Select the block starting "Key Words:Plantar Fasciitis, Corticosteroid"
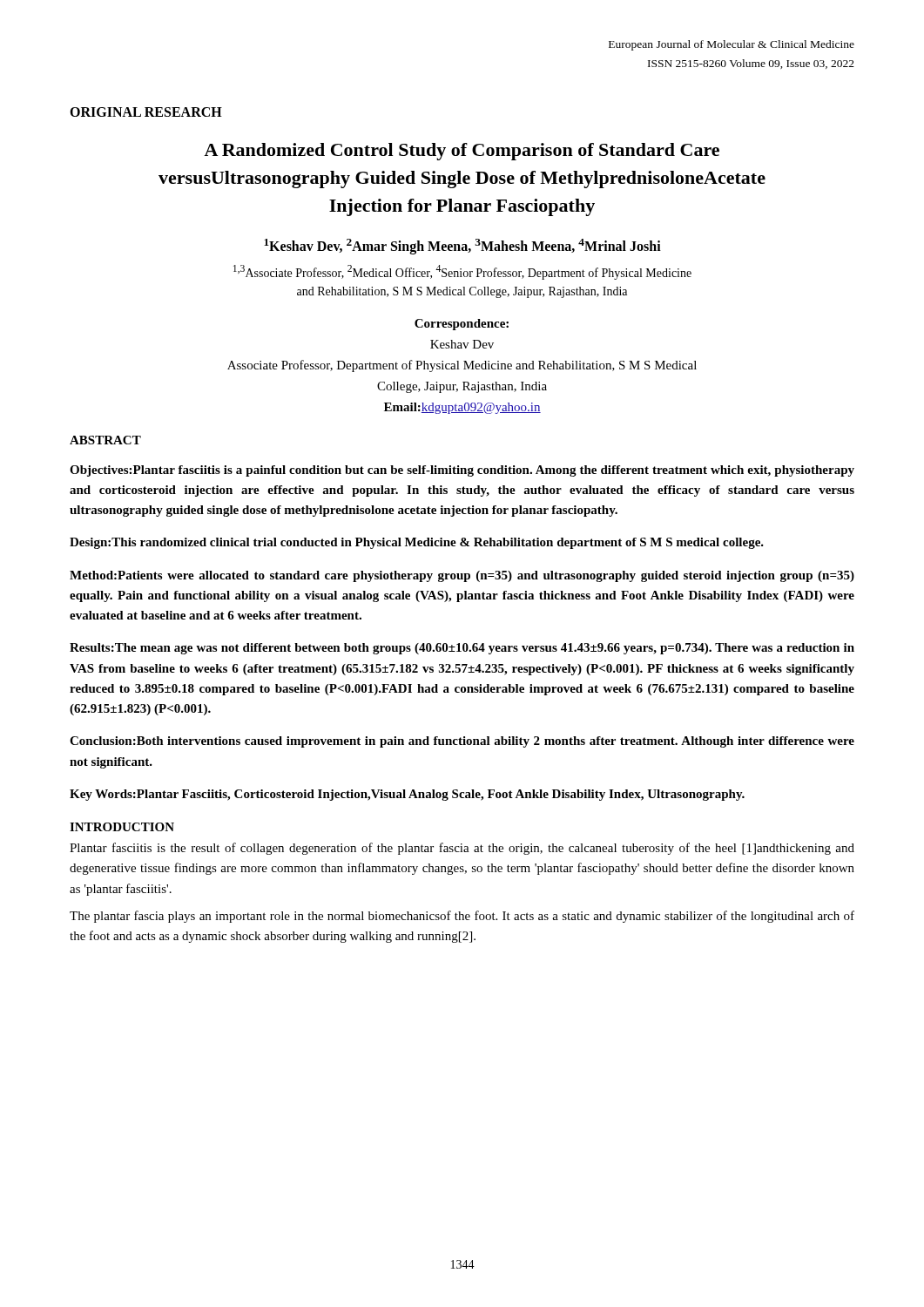The height and width of the screenshot is (1307, 924). tap(462, 794)
